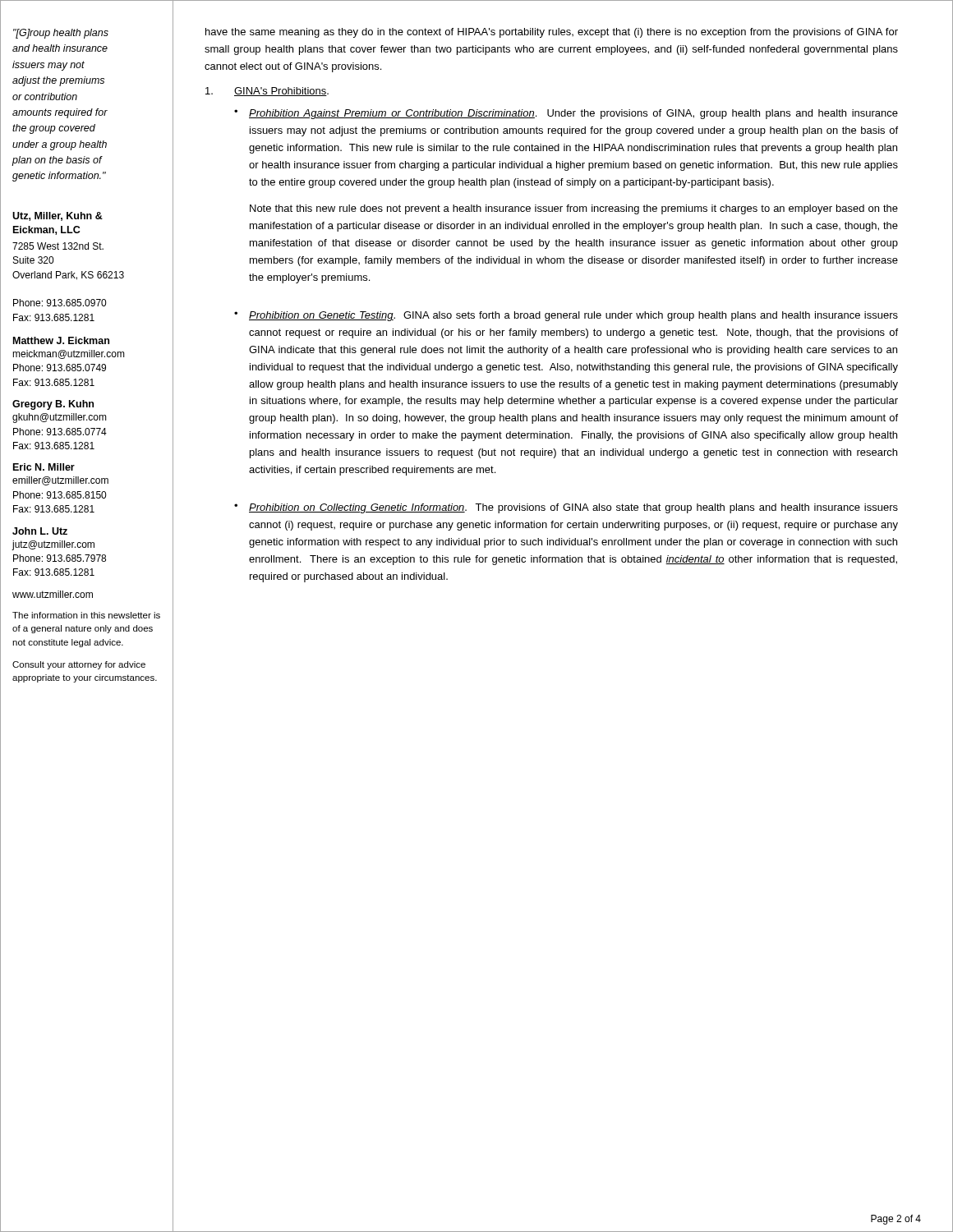The height and width of the screenshot is (1232, 953).
Task: Locate the element starting "• Prohibition Against Premium or"
Action: click(x=566, y=201)
